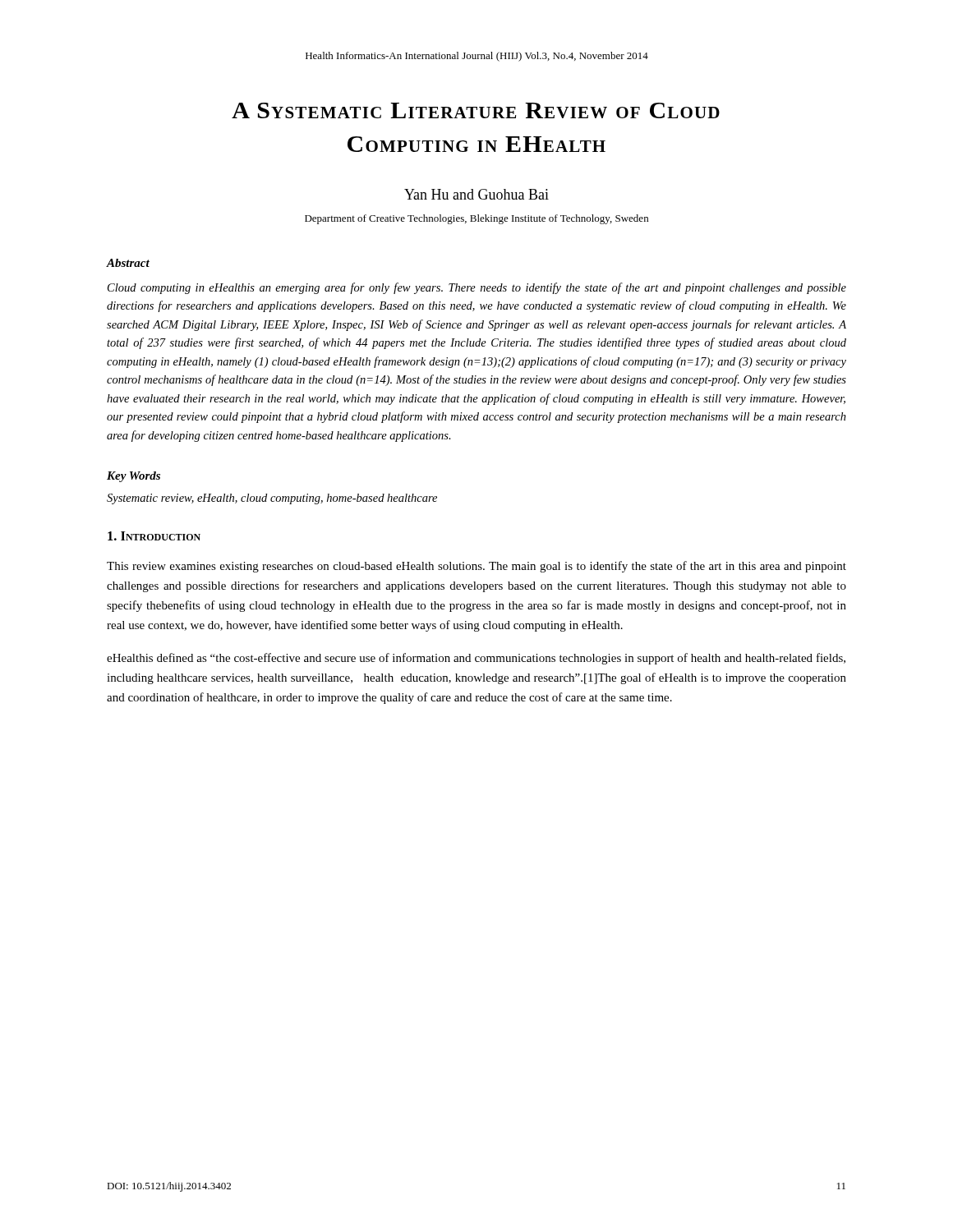
Task: Locate the block of text that opens with "Department of Creative Technologies, Blekinge Institute of Technology,"
Action: (x=476, y=218)
